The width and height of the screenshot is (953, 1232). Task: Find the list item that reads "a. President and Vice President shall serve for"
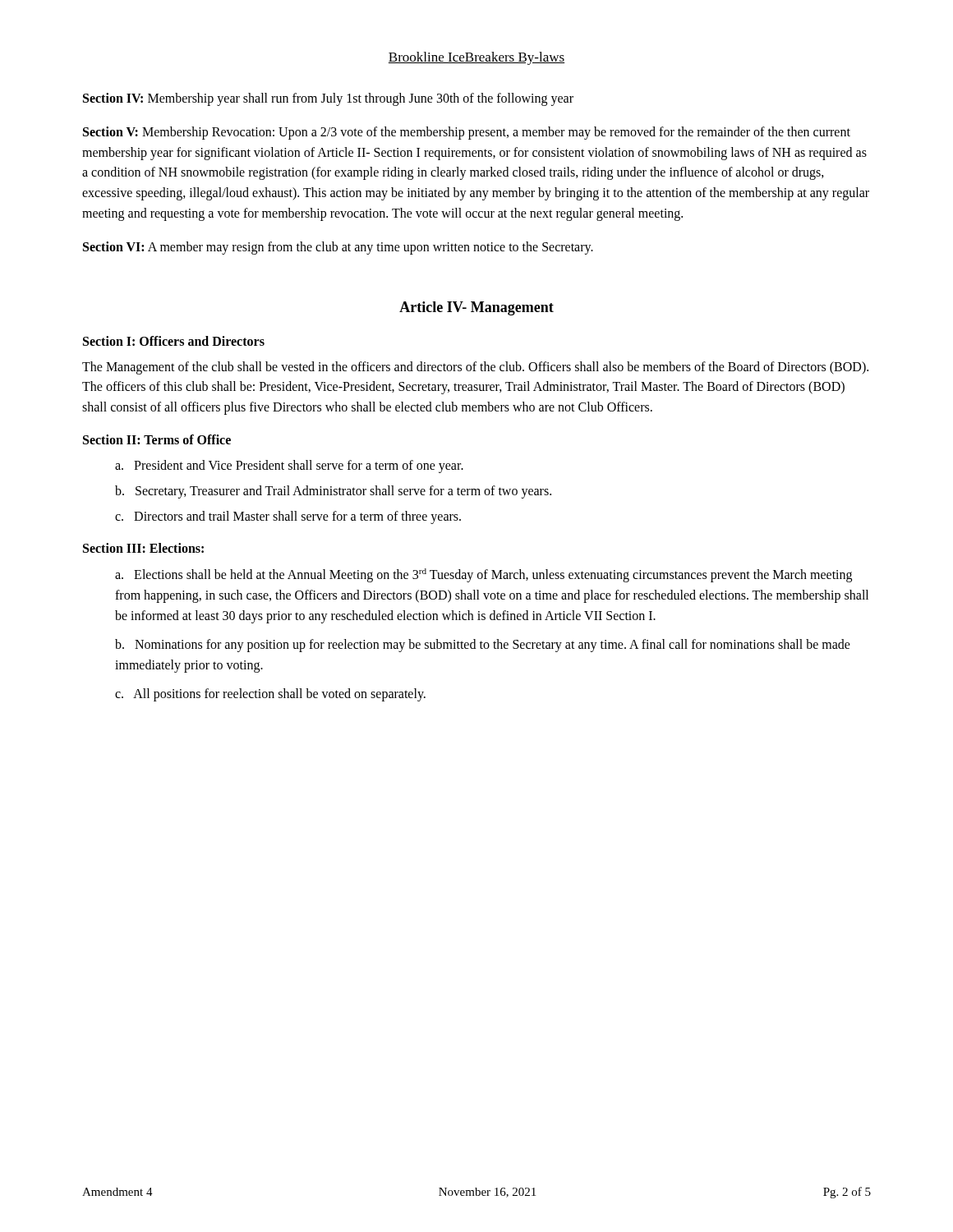pos(289,465)
